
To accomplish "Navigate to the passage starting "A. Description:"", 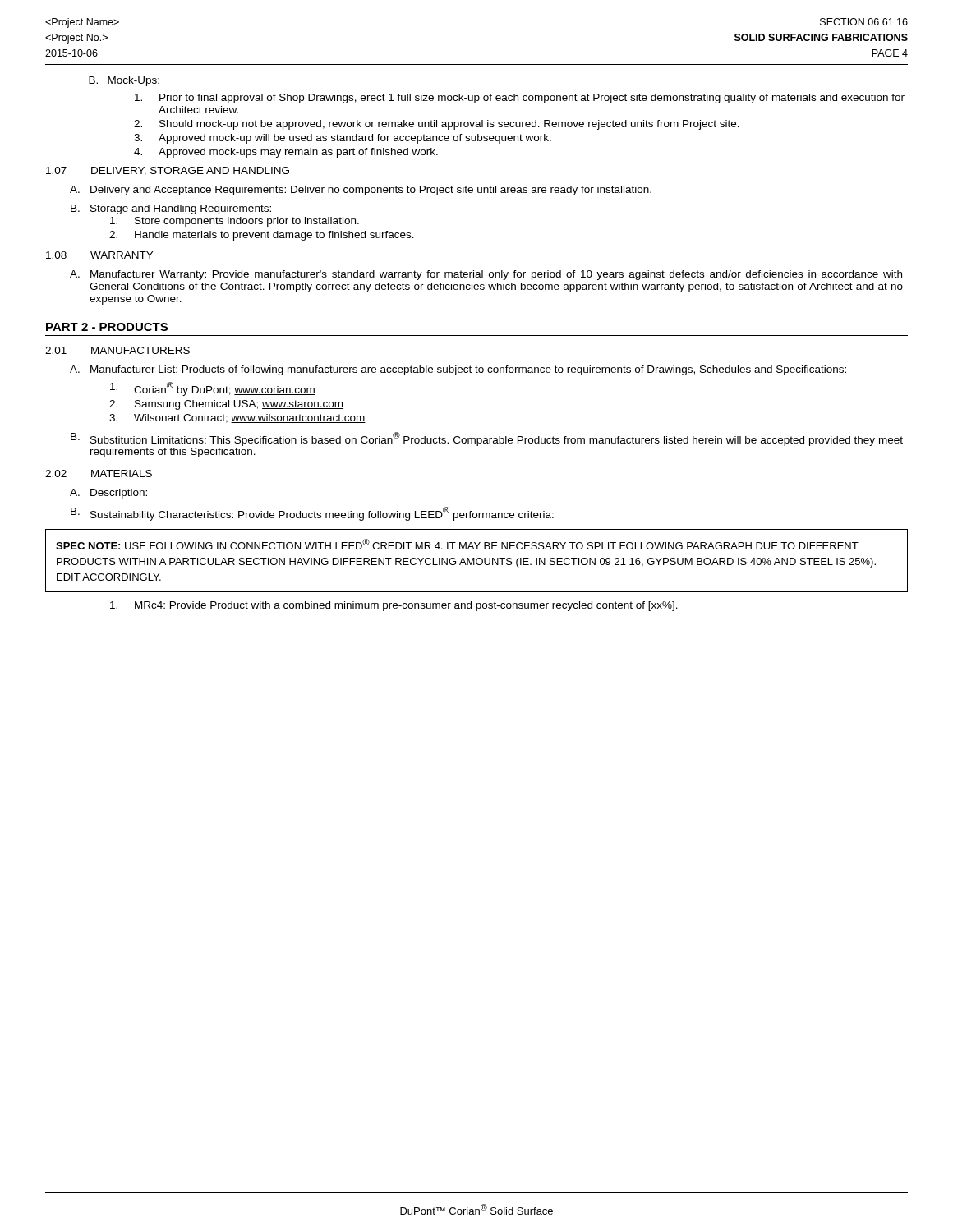I will [108, 494].
